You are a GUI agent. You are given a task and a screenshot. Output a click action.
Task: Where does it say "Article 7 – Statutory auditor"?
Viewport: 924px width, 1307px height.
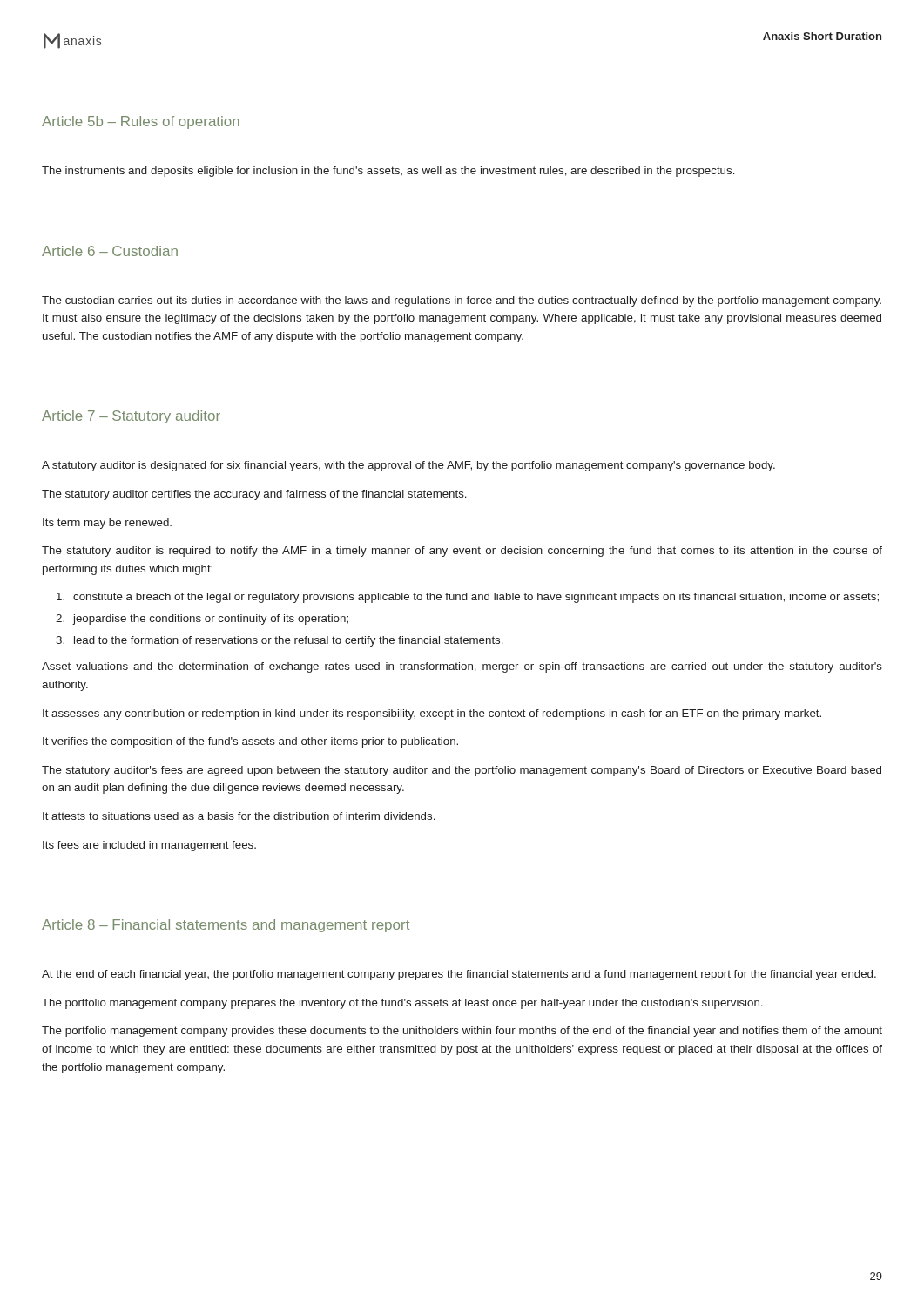pos(131,416)
